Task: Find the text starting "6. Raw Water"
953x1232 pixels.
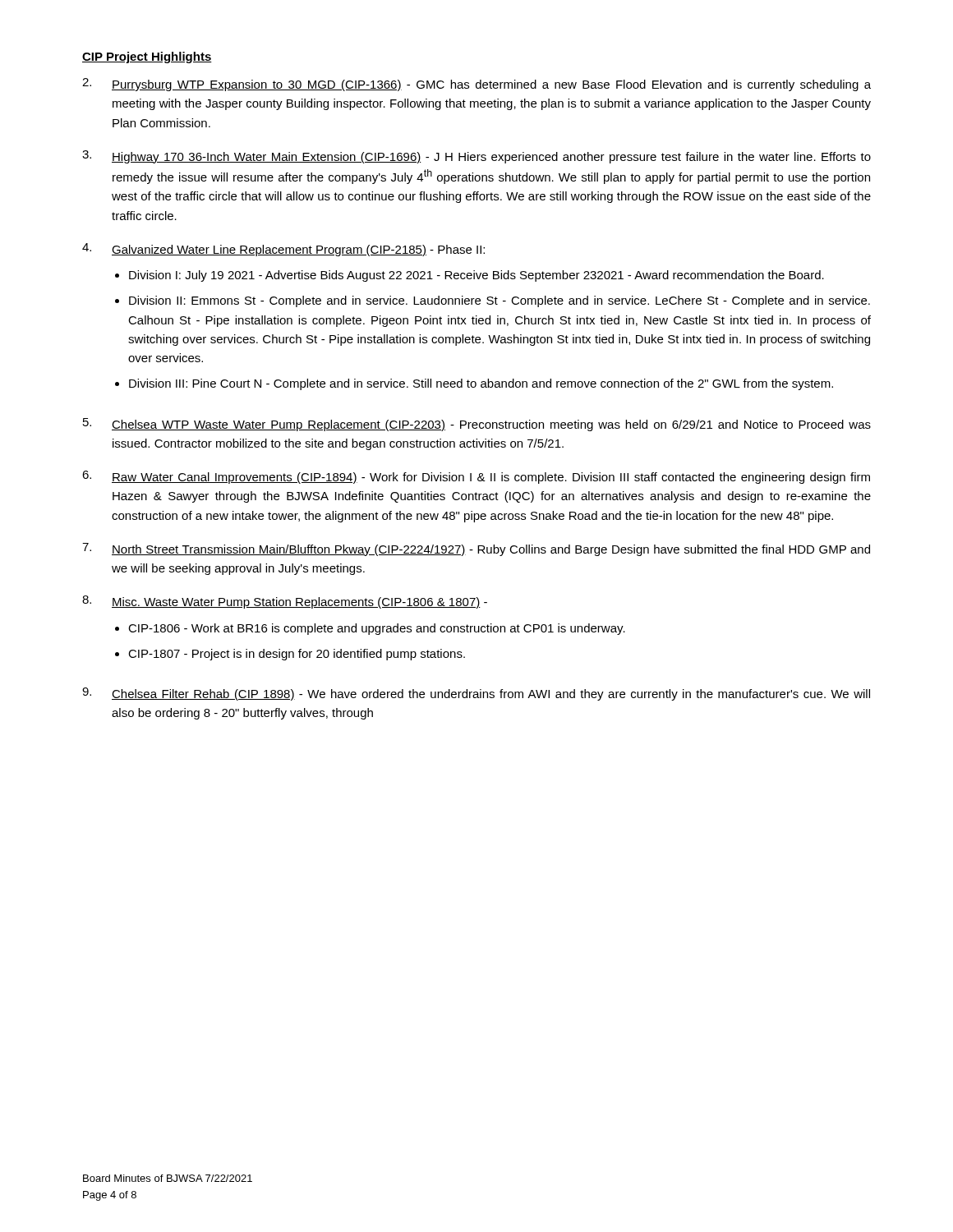Action: pyautogui.click(x=476, y=496)
